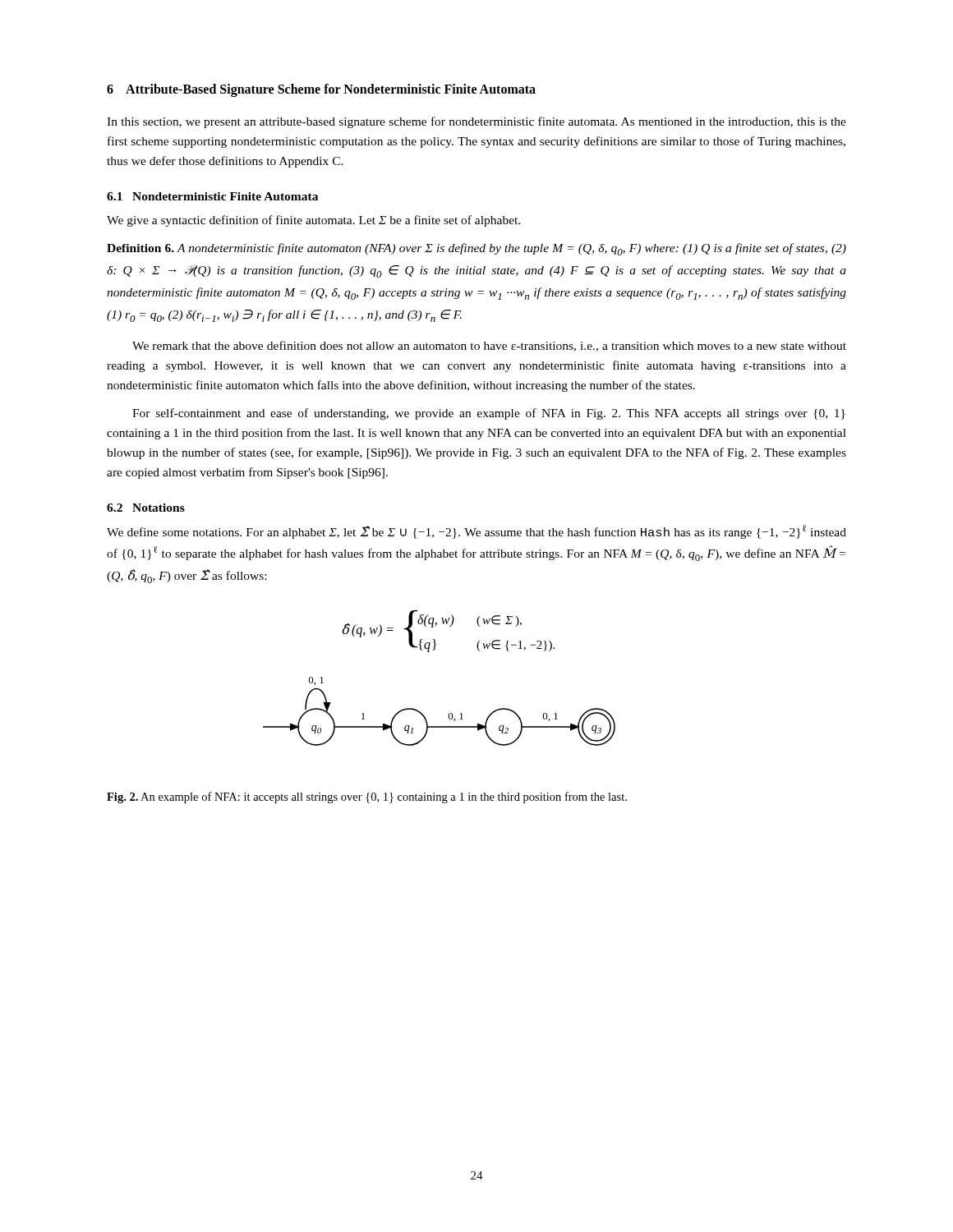Point to the element starting "δ̂ (q, w) = { δ(q,"

click(x=476, y=631)
